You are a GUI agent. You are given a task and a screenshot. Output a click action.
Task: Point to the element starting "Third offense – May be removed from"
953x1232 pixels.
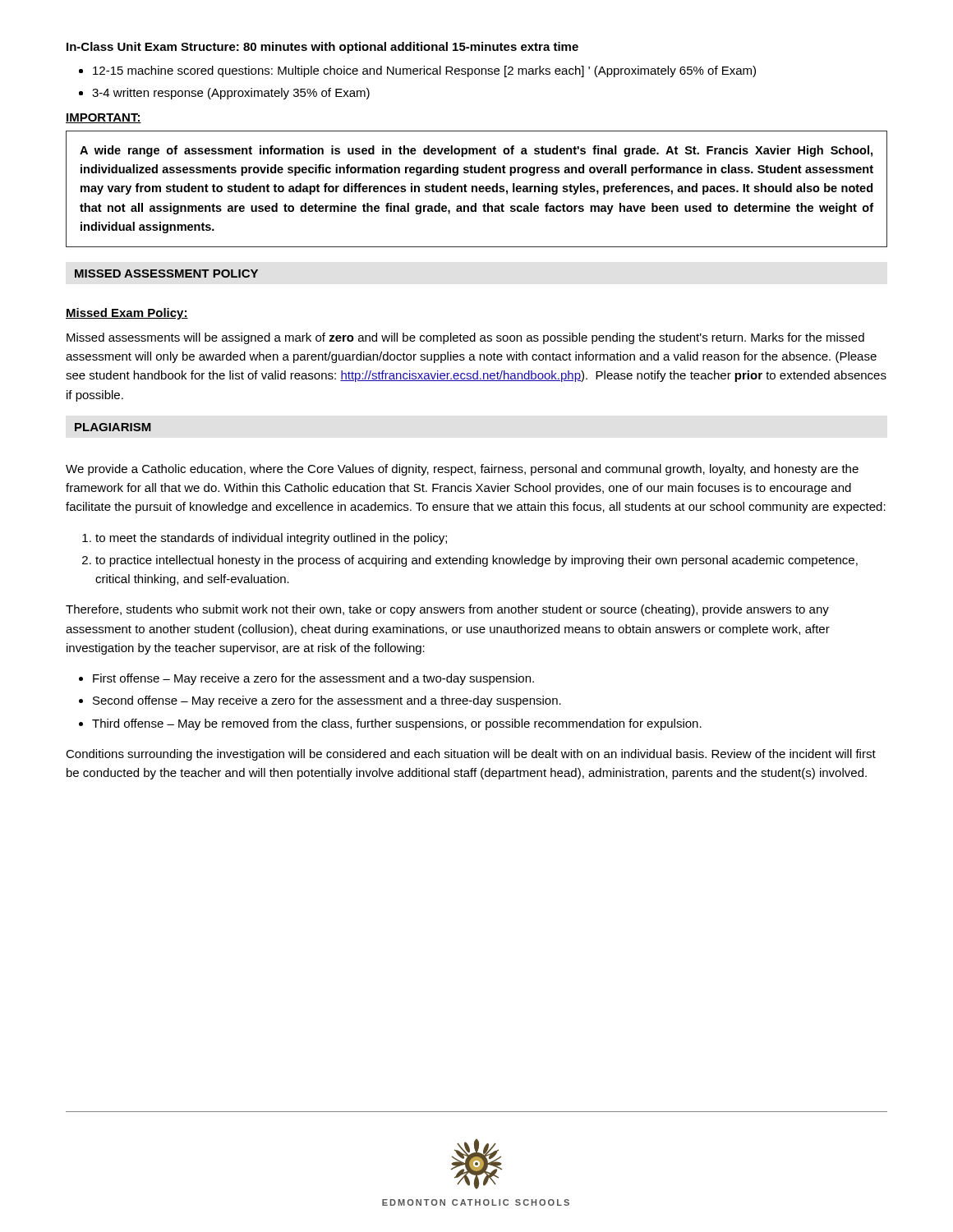[x=490, y=723]
